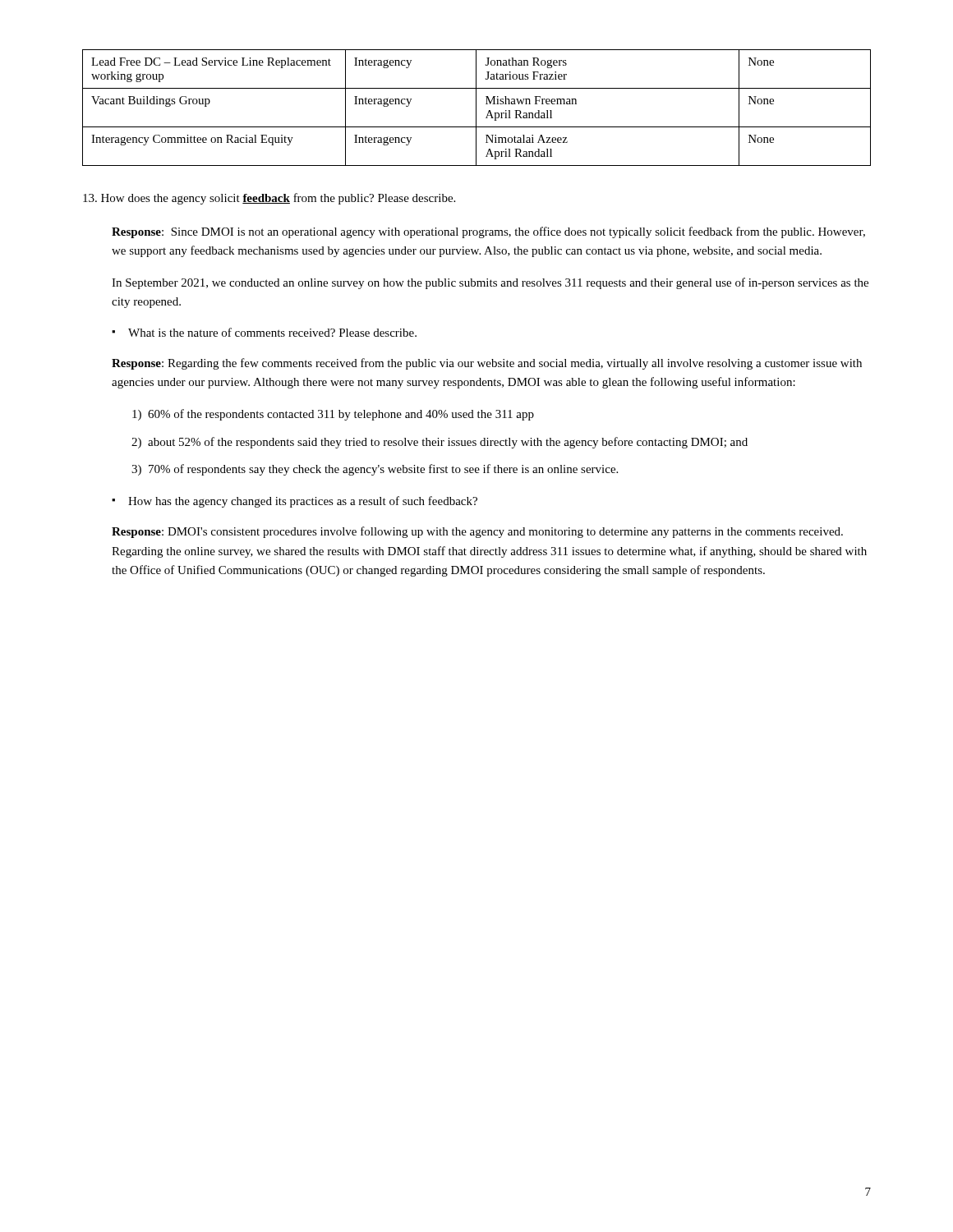Find the block starting "2) about 52% of the respondents said they"

tap(440, 441)
